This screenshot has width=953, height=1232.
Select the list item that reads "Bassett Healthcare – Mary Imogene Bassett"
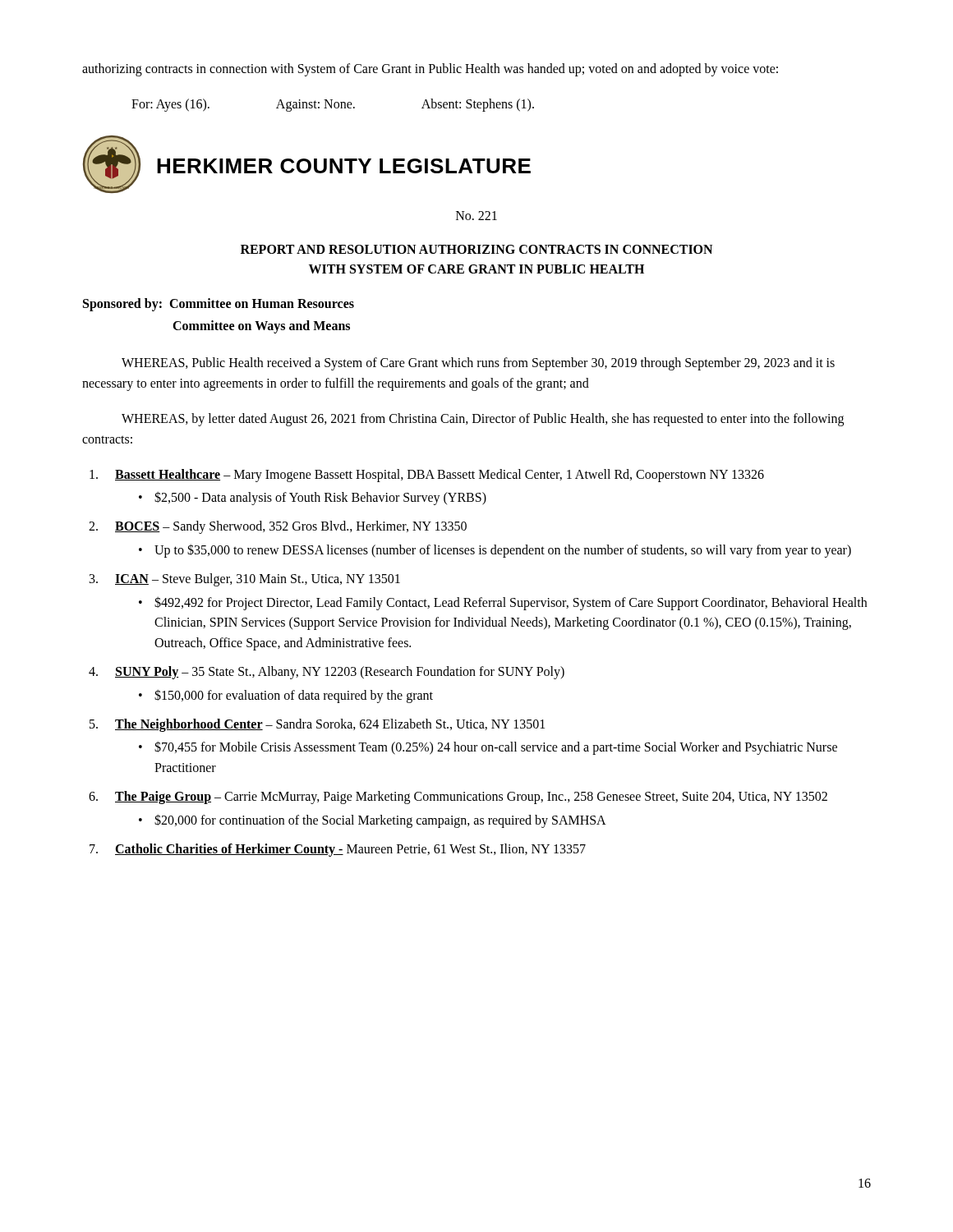(493, 487)
